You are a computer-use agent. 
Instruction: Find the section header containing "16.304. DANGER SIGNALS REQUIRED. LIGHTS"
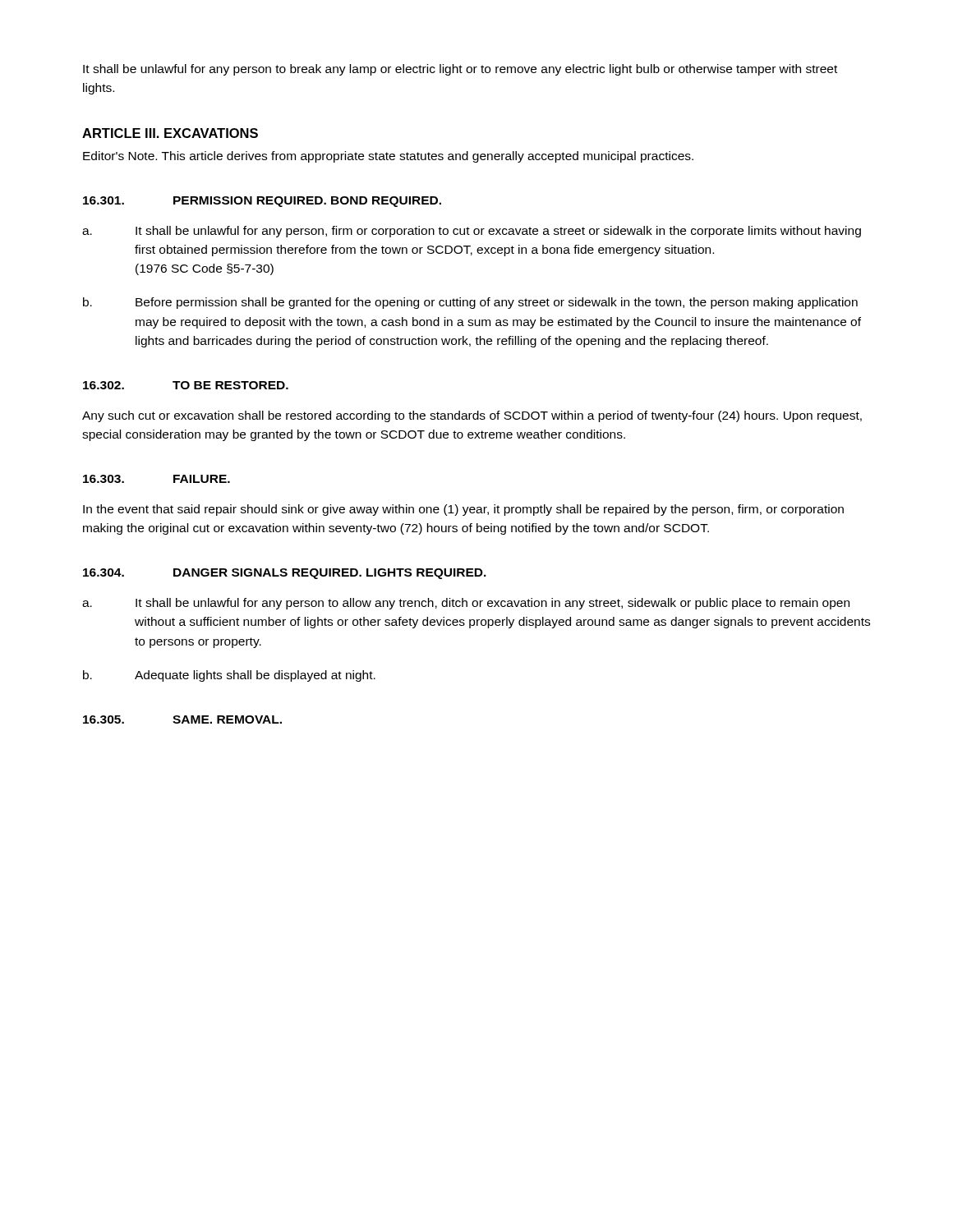click(284, 573)
